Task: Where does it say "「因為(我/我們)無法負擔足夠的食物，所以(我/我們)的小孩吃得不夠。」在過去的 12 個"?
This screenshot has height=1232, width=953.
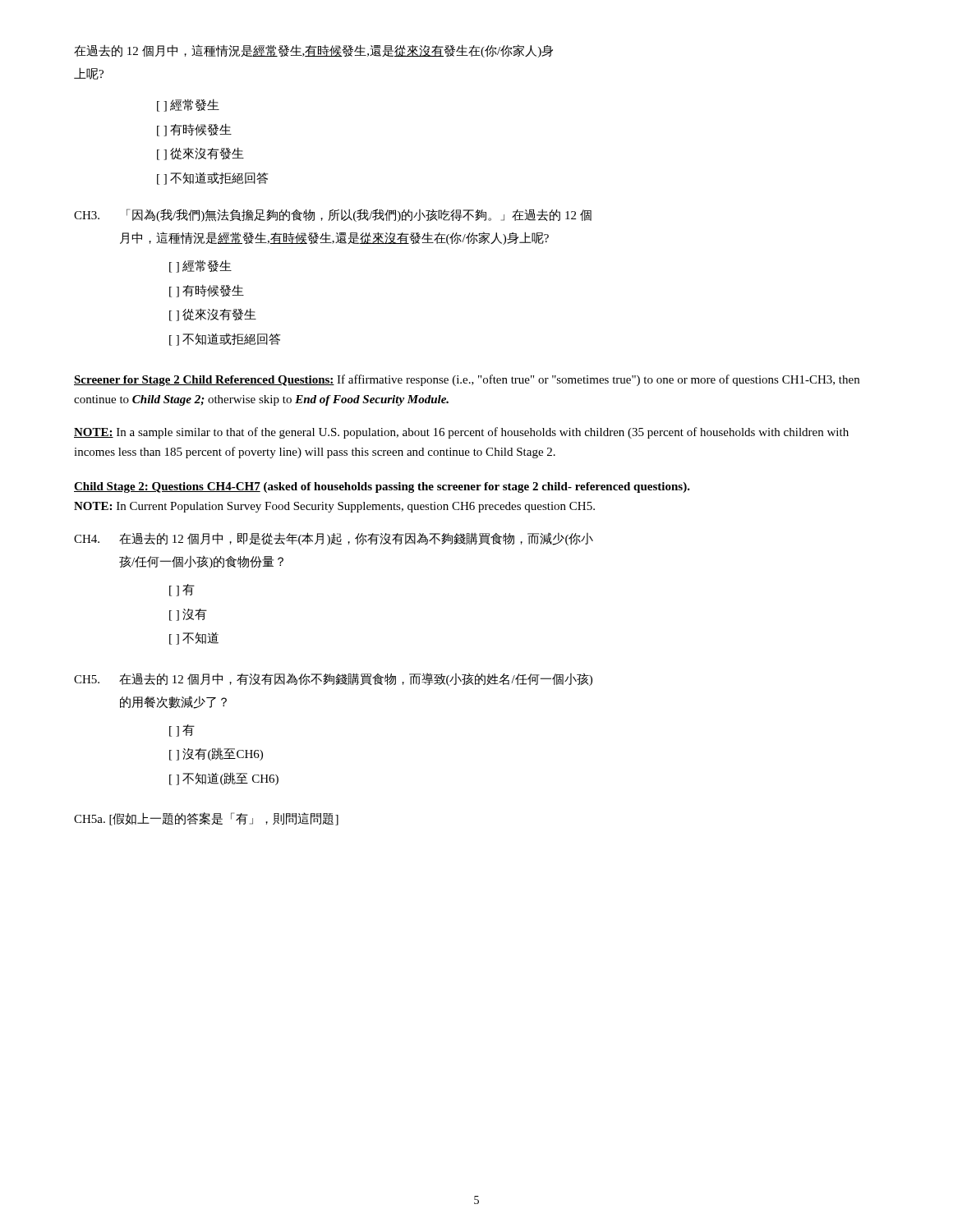Action: [x=356, y=215]
